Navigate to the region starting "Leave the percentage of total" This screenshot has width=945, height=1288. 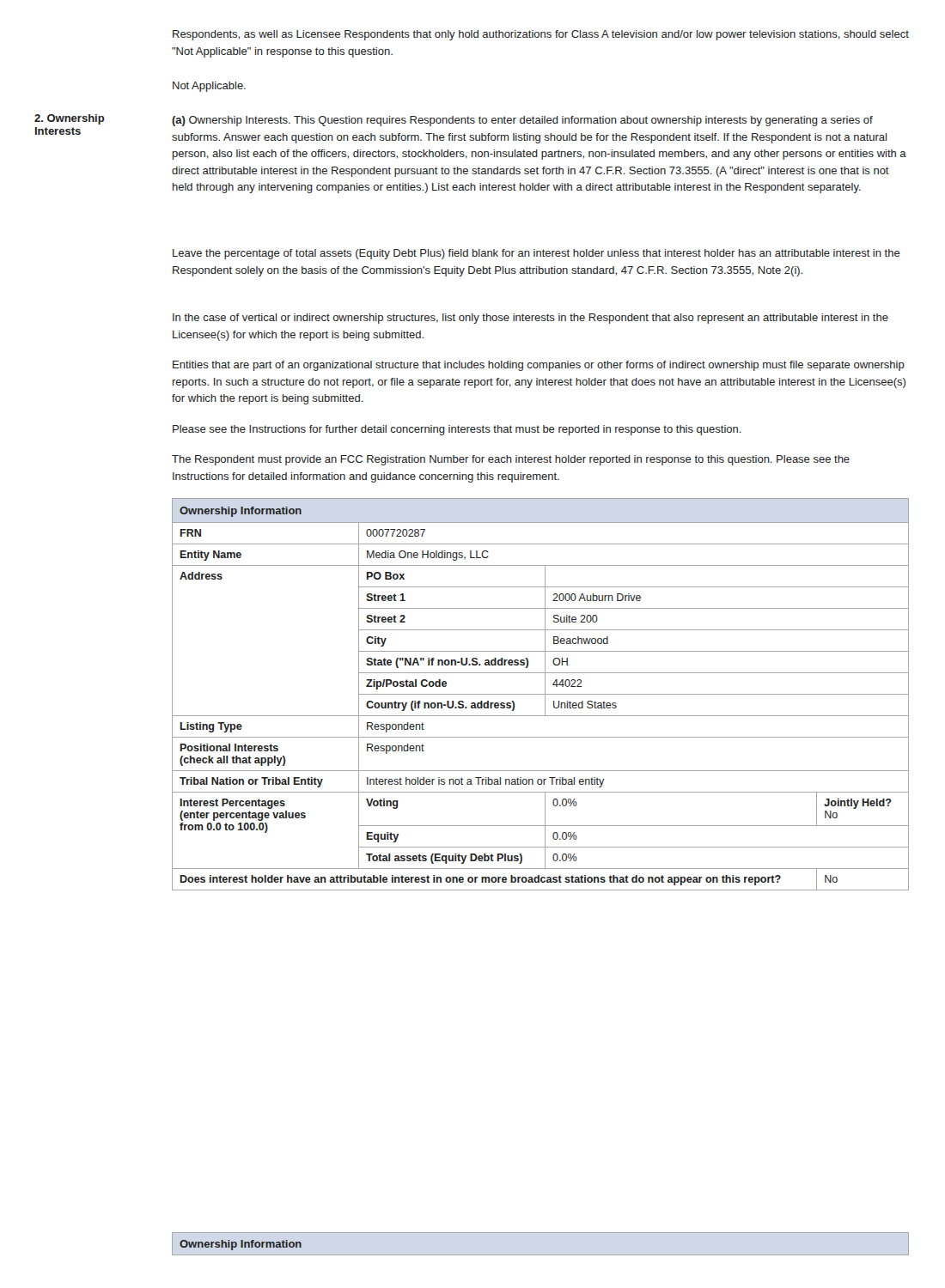pyautogui.click(x=540, y=261)
